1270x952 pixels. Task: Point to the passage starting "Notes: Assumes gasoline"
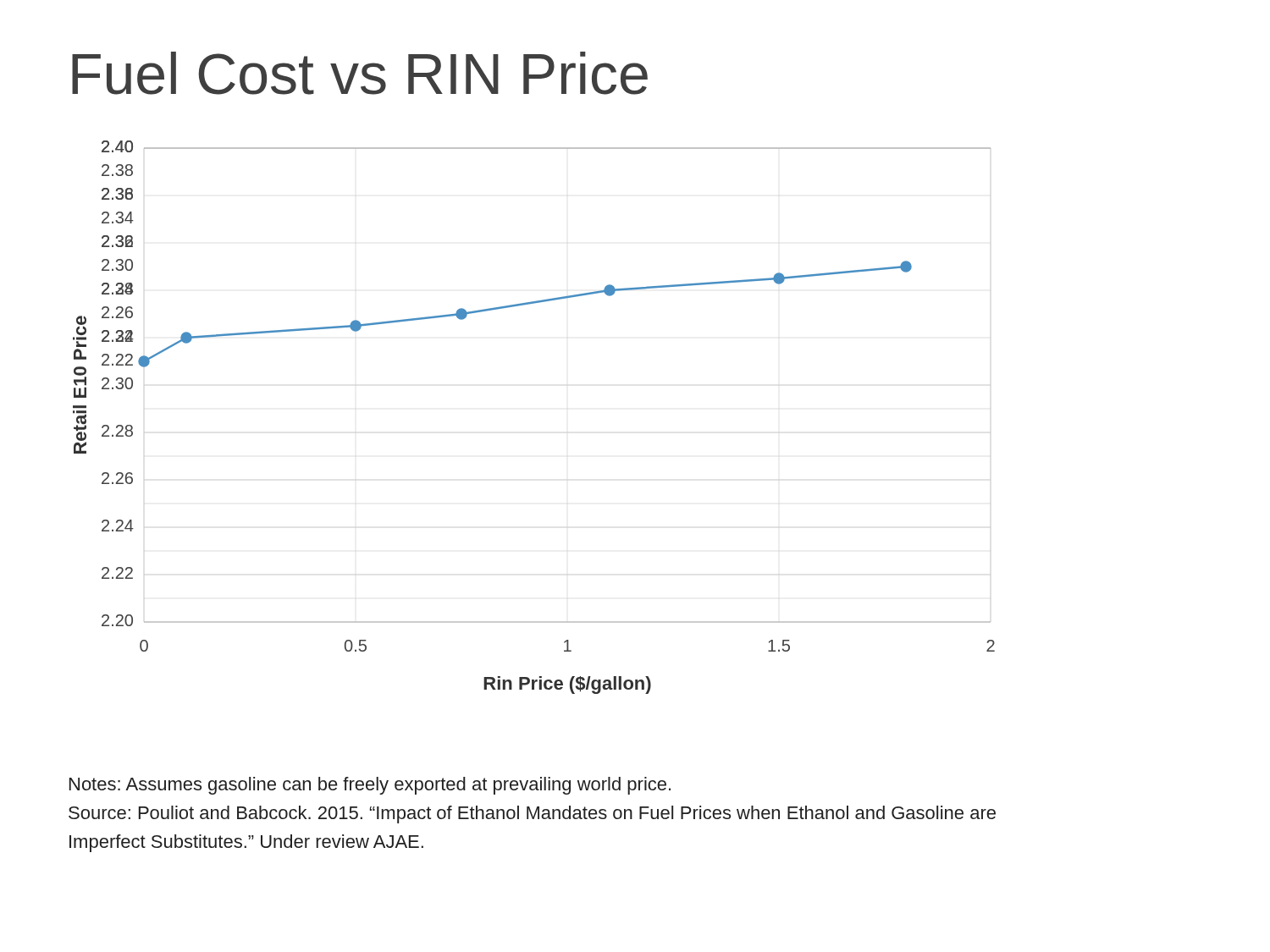coord(532,813)
